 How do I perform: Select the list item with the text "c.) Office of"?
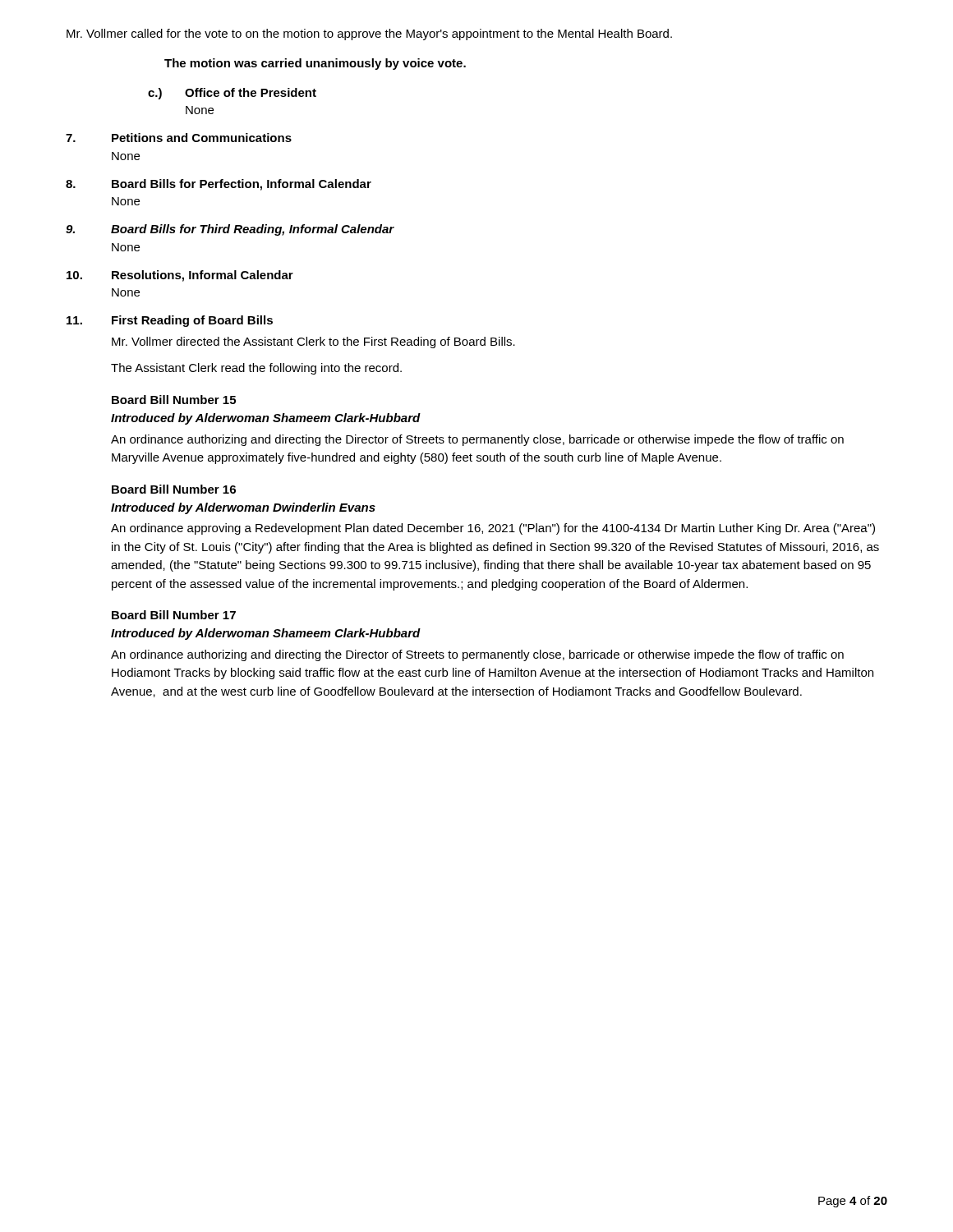(x=232, y=94)
